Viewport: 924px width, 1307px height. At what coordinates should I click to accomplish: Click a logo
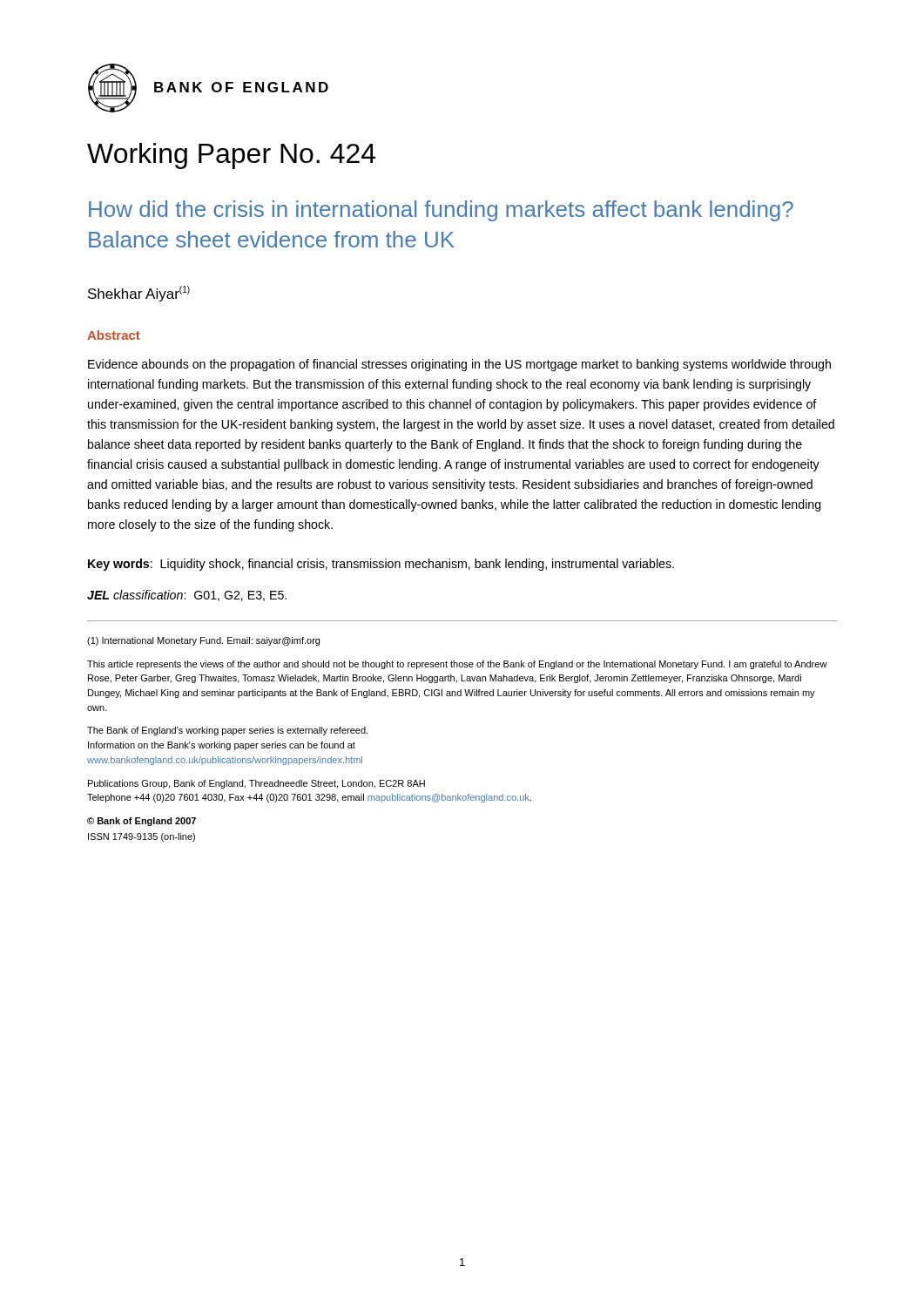tap(462, 88)
